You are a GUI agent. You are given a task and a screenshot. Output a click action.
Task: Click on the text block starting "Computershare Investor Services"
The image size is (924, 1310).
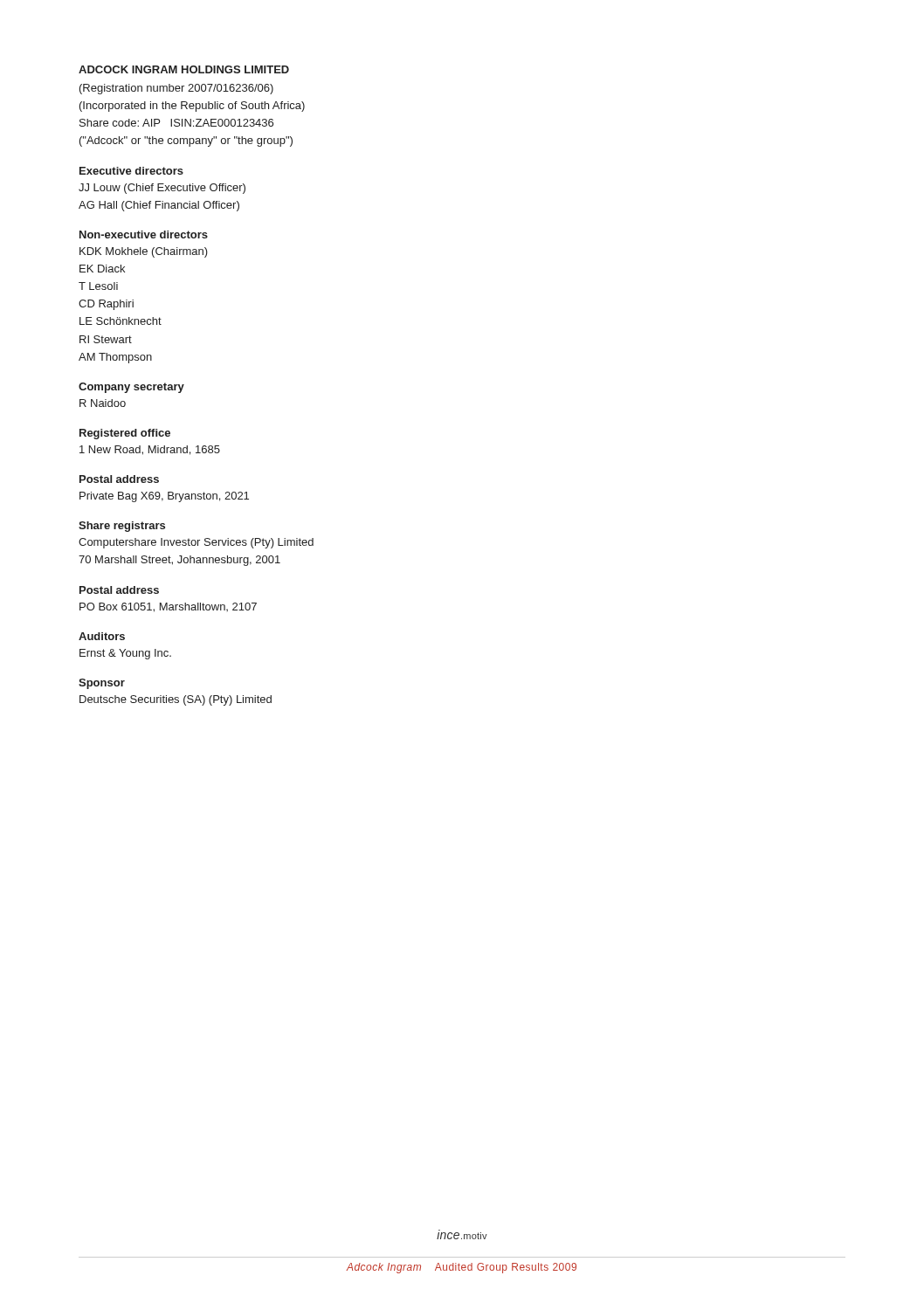pyautogui.click(x=196, y=551)
